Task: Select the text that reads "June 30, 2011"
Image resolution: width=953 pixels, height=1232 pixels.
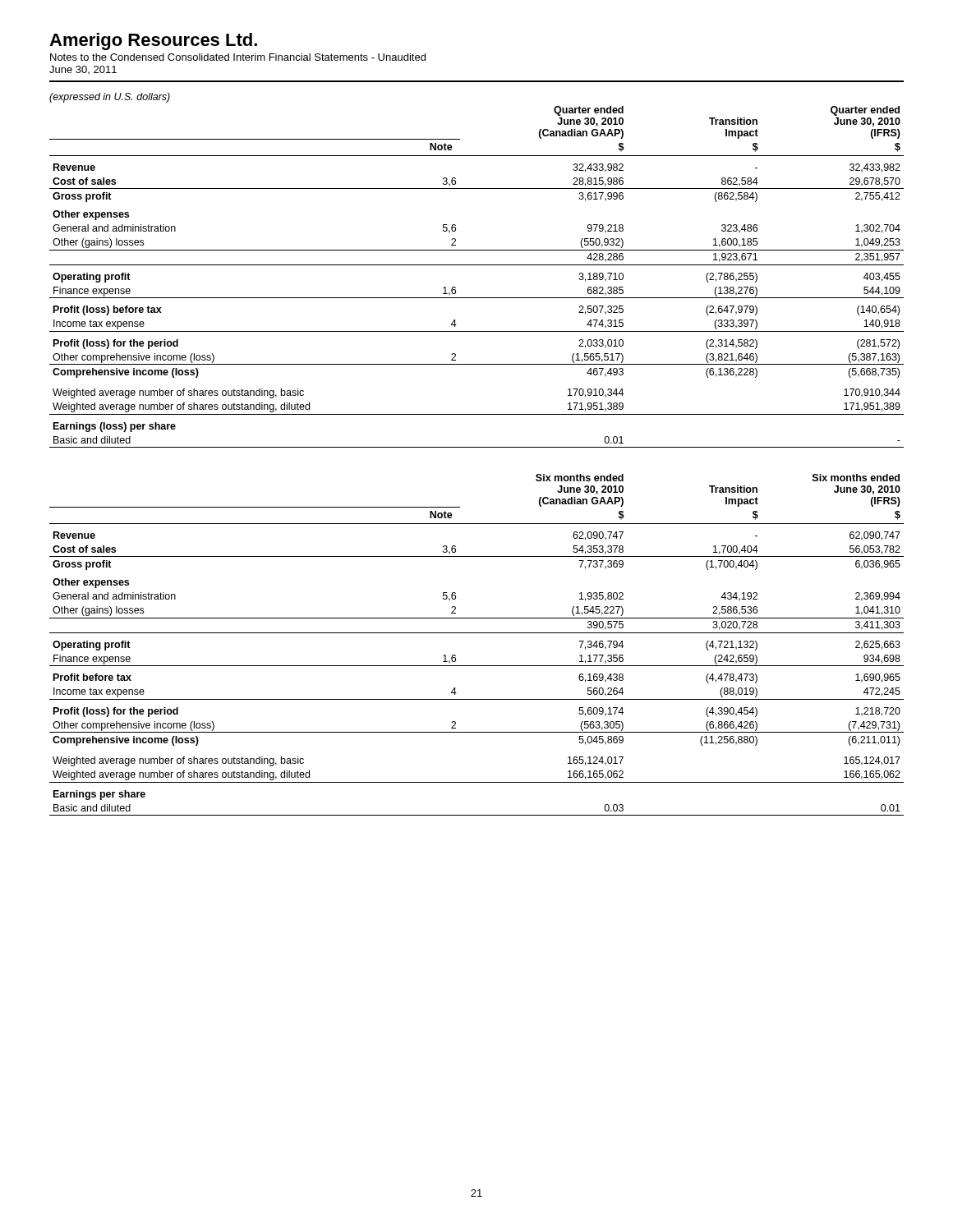Action: click(83, 69)
